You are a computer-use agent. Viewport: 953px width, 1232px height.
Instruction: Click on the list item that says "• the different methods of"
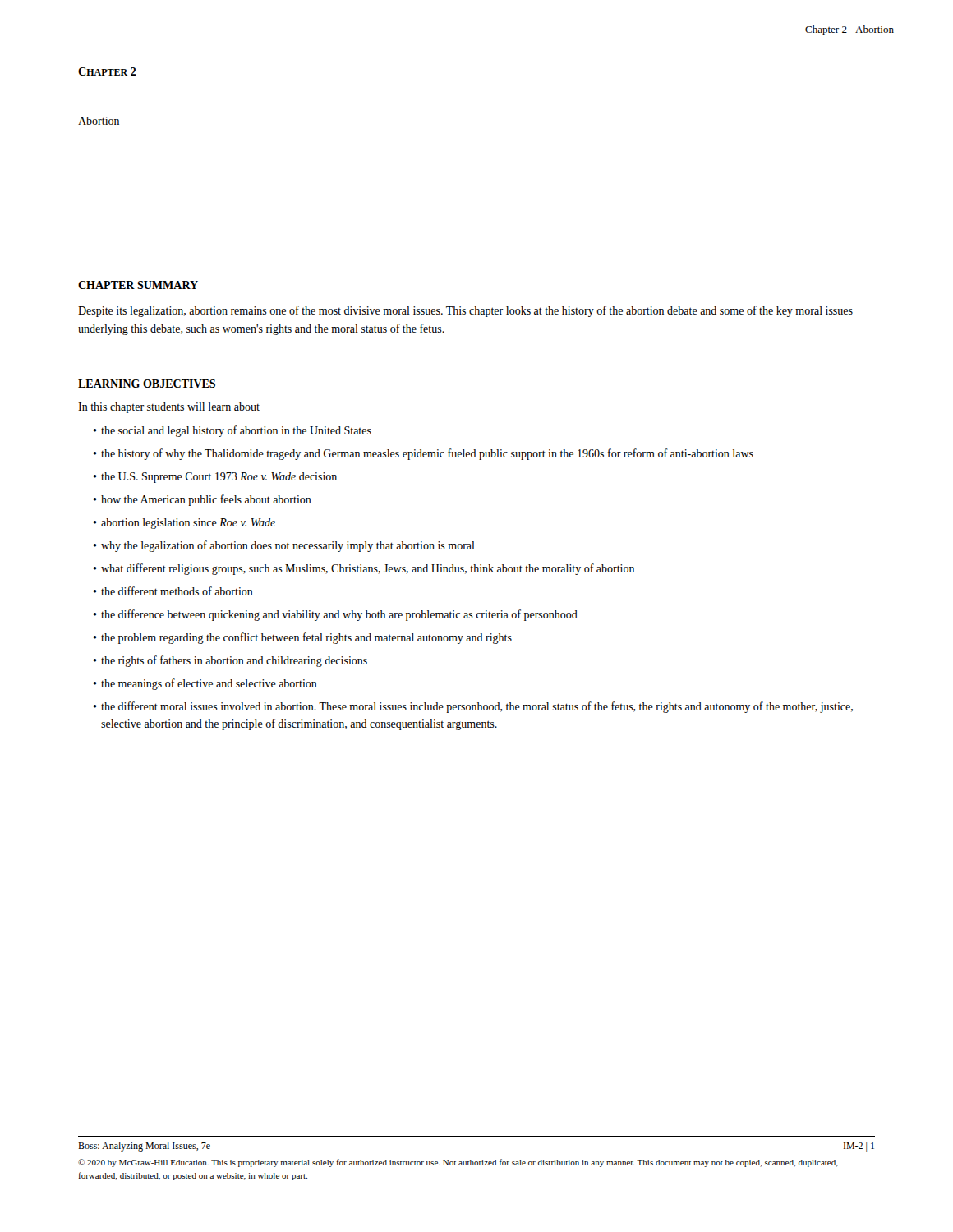173,591
